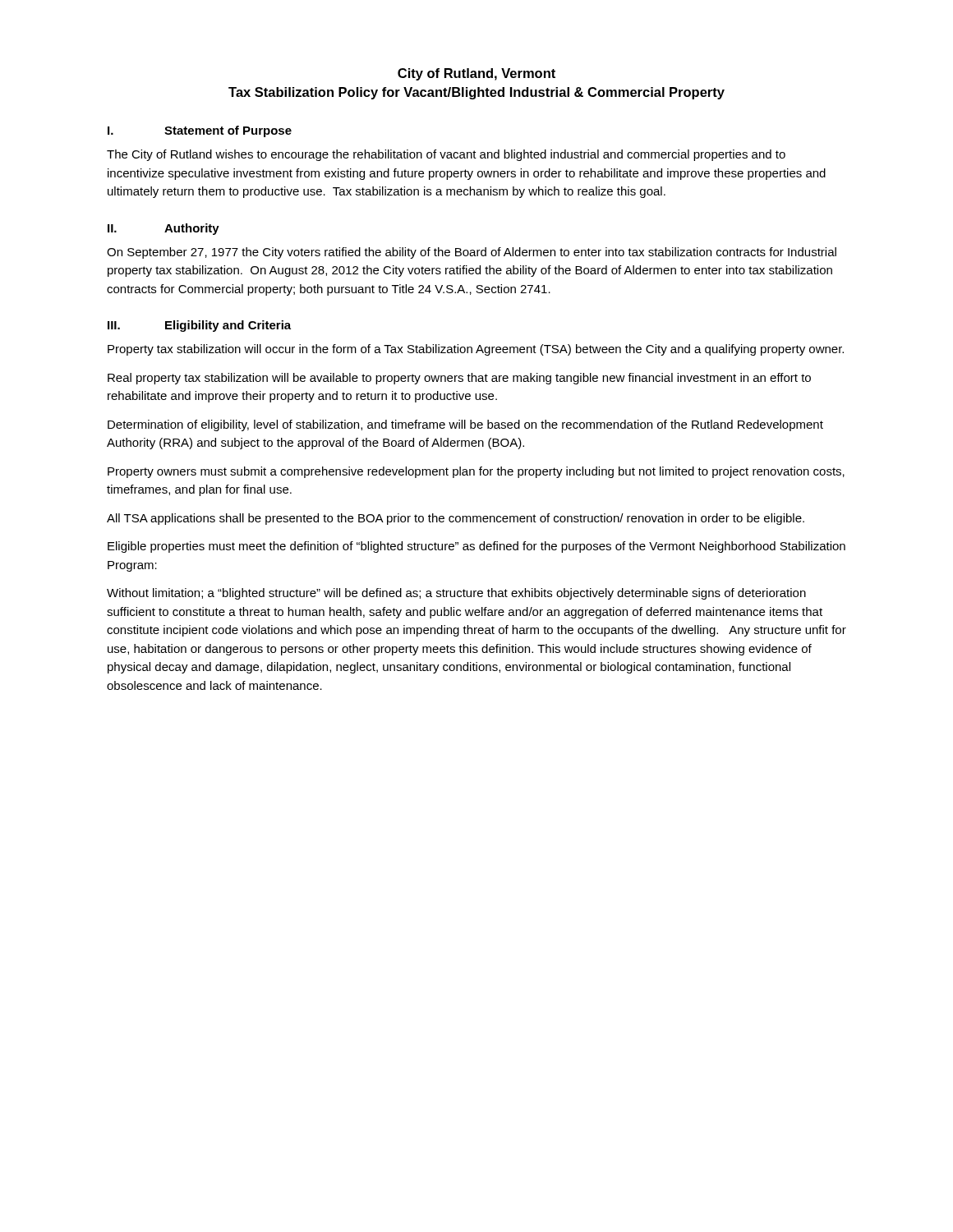Select the text starting "Property tax stabilization will occur in the"

tap(476, 349)
